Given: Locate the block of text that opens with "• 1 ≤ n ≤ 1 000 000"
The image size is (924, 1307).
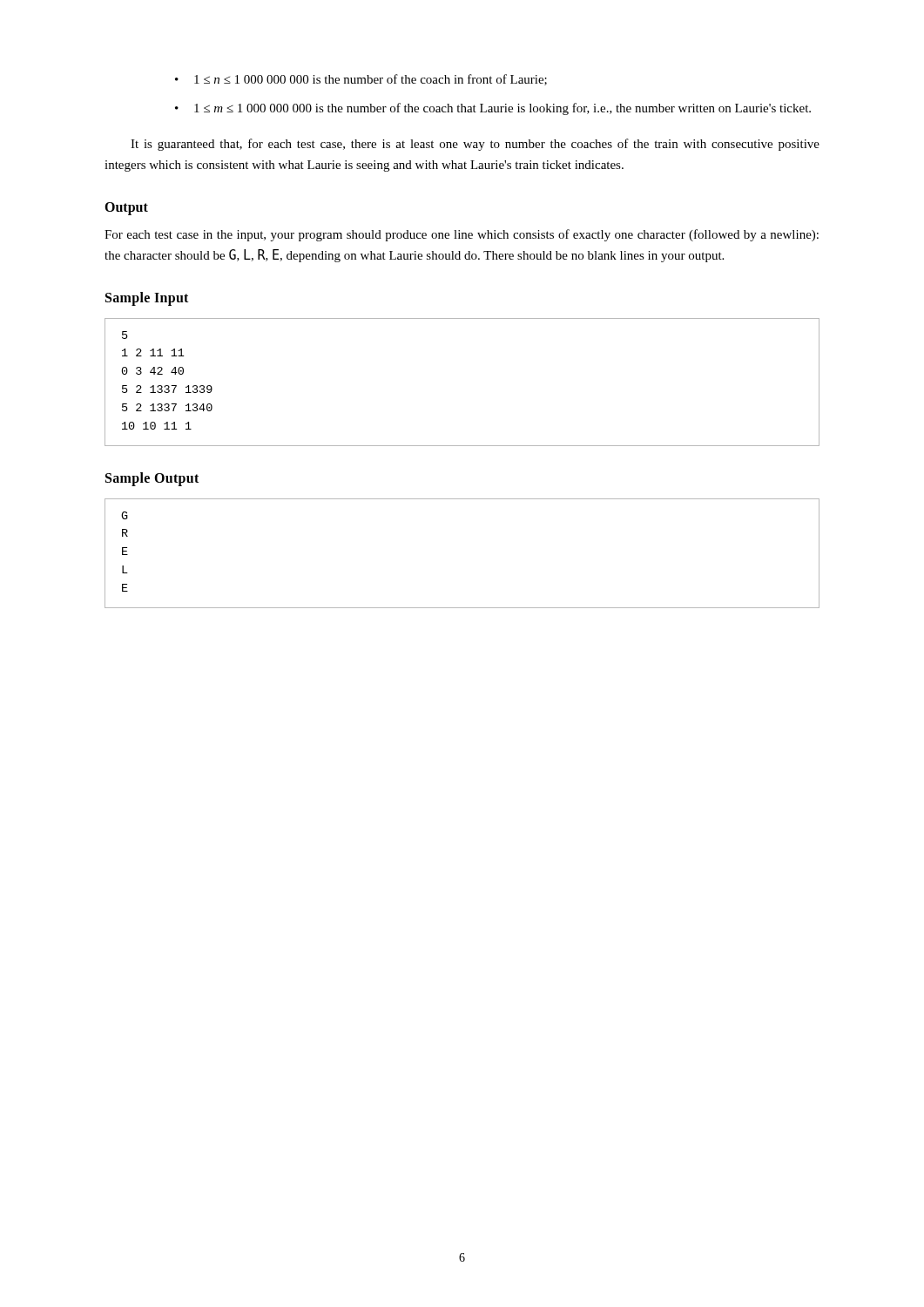Looking at the screenshot, I should 361,79.
